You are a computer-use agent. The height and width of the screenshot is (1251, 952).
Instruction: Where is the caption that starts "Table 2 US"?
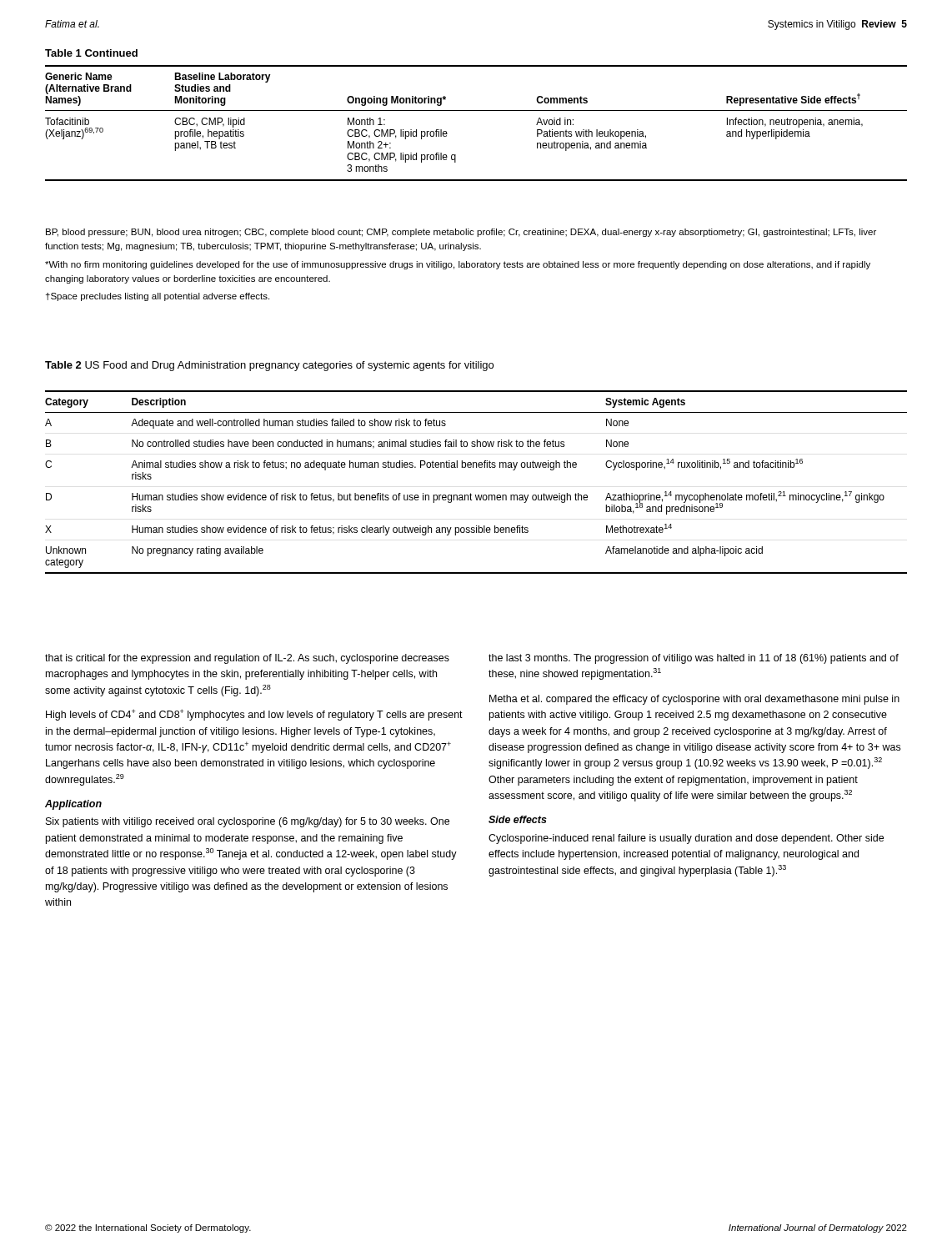(x=270, y=365)
